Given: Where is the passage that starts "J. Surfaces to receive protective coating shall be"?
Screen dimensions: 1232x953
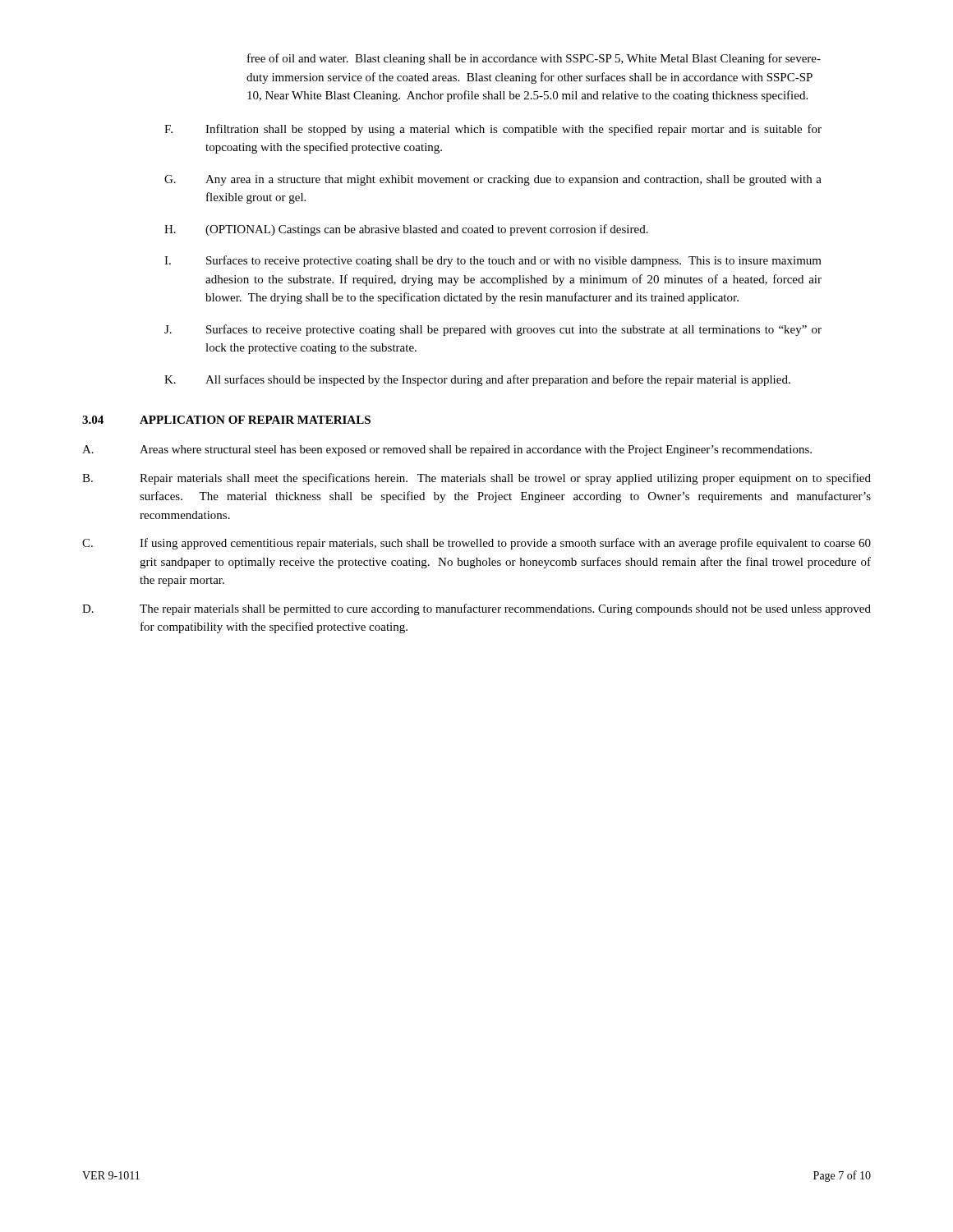Looking at the screenshot, I should coord(493,338).
